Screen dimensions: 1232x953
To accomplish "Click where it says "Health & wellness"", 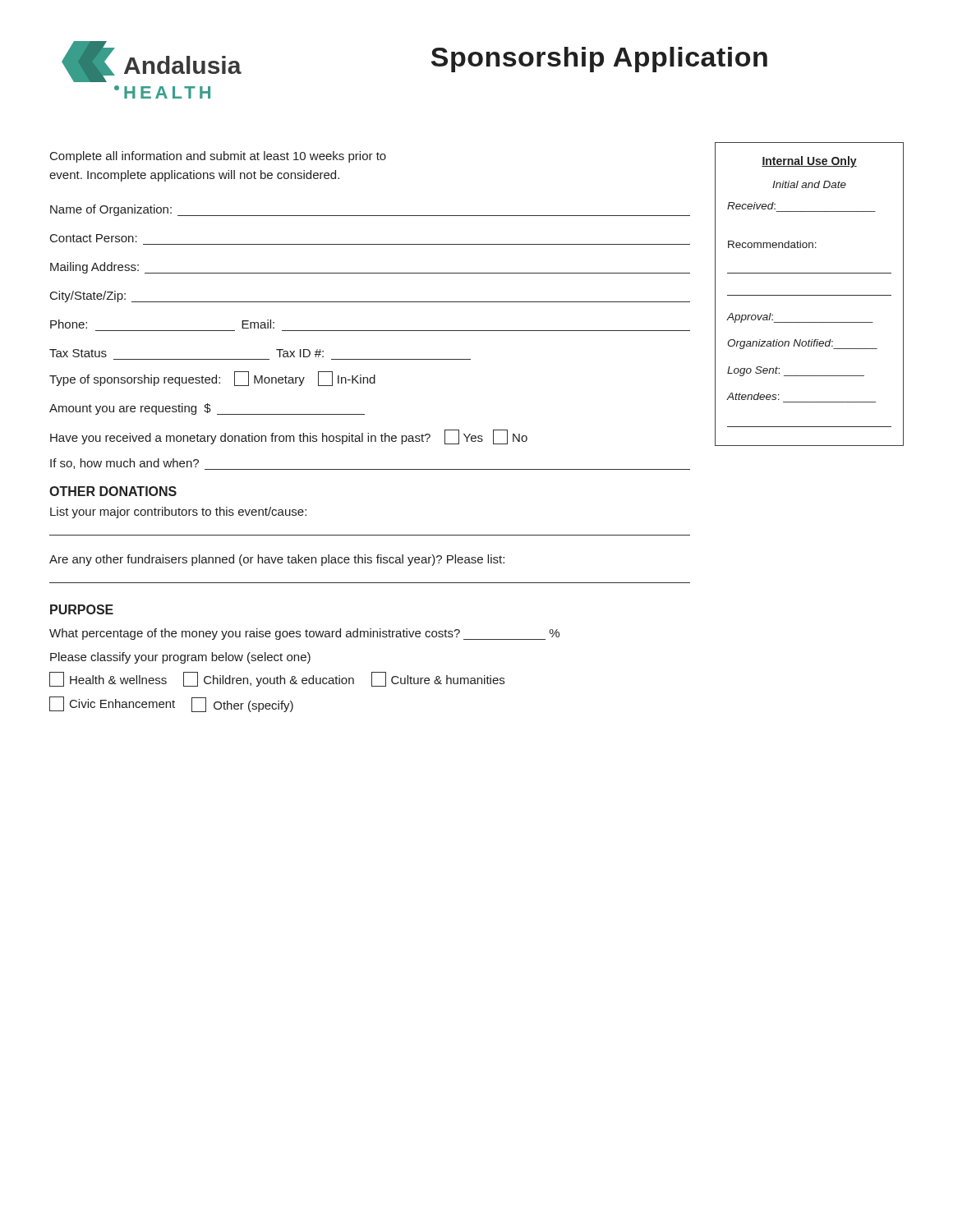I will pyautogui.click(x=108, y=679).
